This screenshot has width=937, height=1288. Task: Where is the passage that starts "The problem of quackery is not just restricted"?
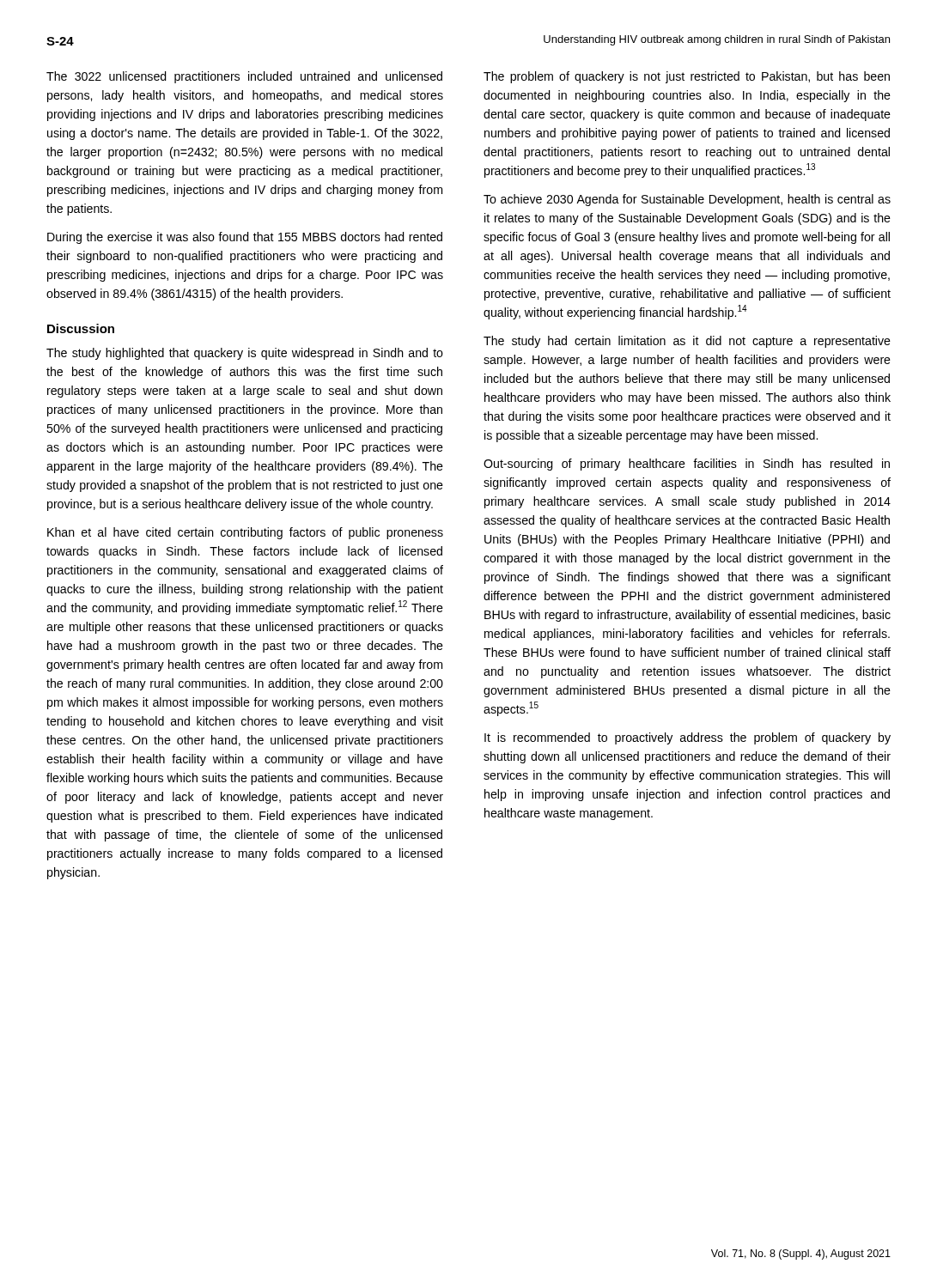[687, 124]
